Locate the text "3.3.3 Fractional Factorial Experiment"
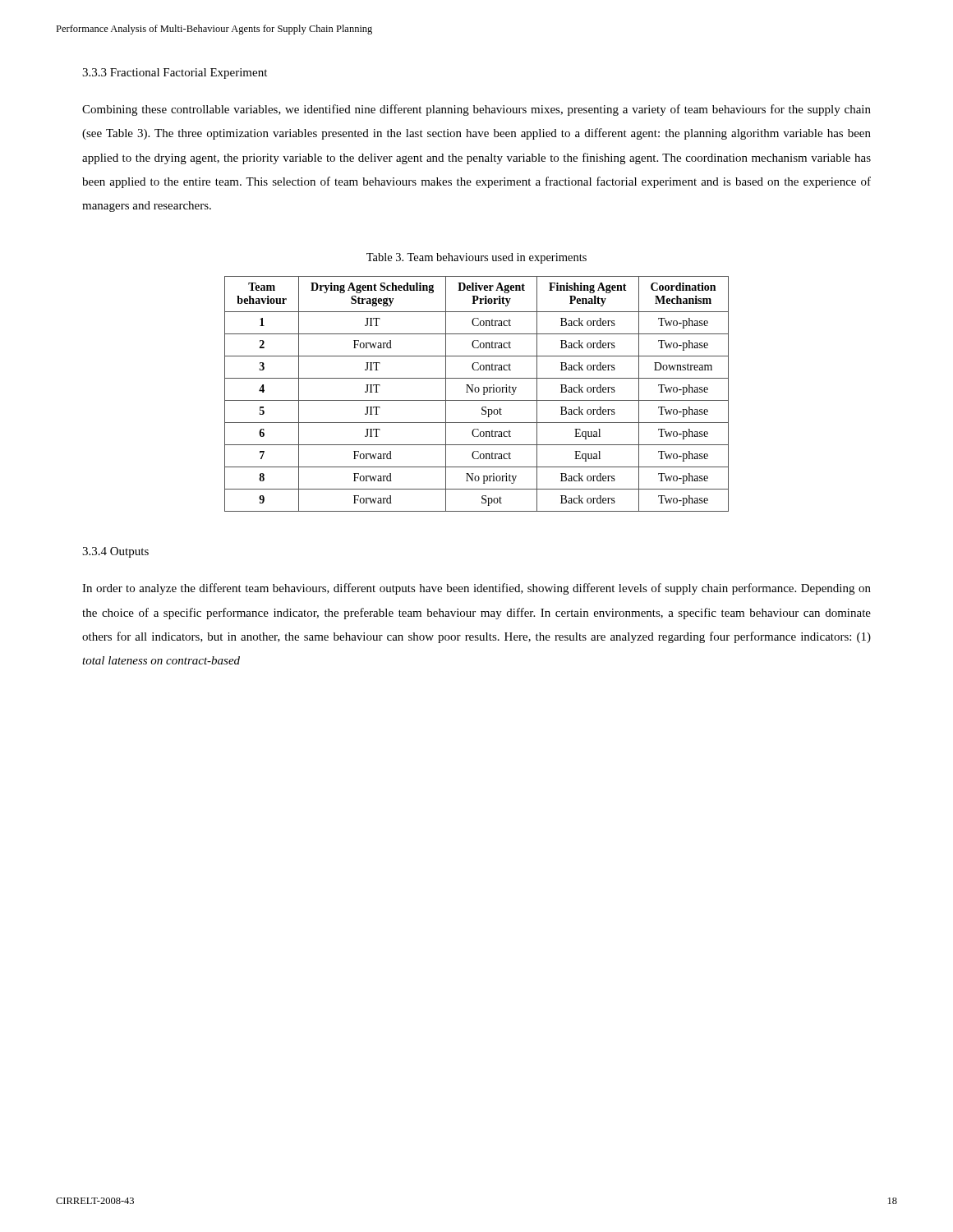This screenshot has height=1232, width=953. tap(175, 72)
